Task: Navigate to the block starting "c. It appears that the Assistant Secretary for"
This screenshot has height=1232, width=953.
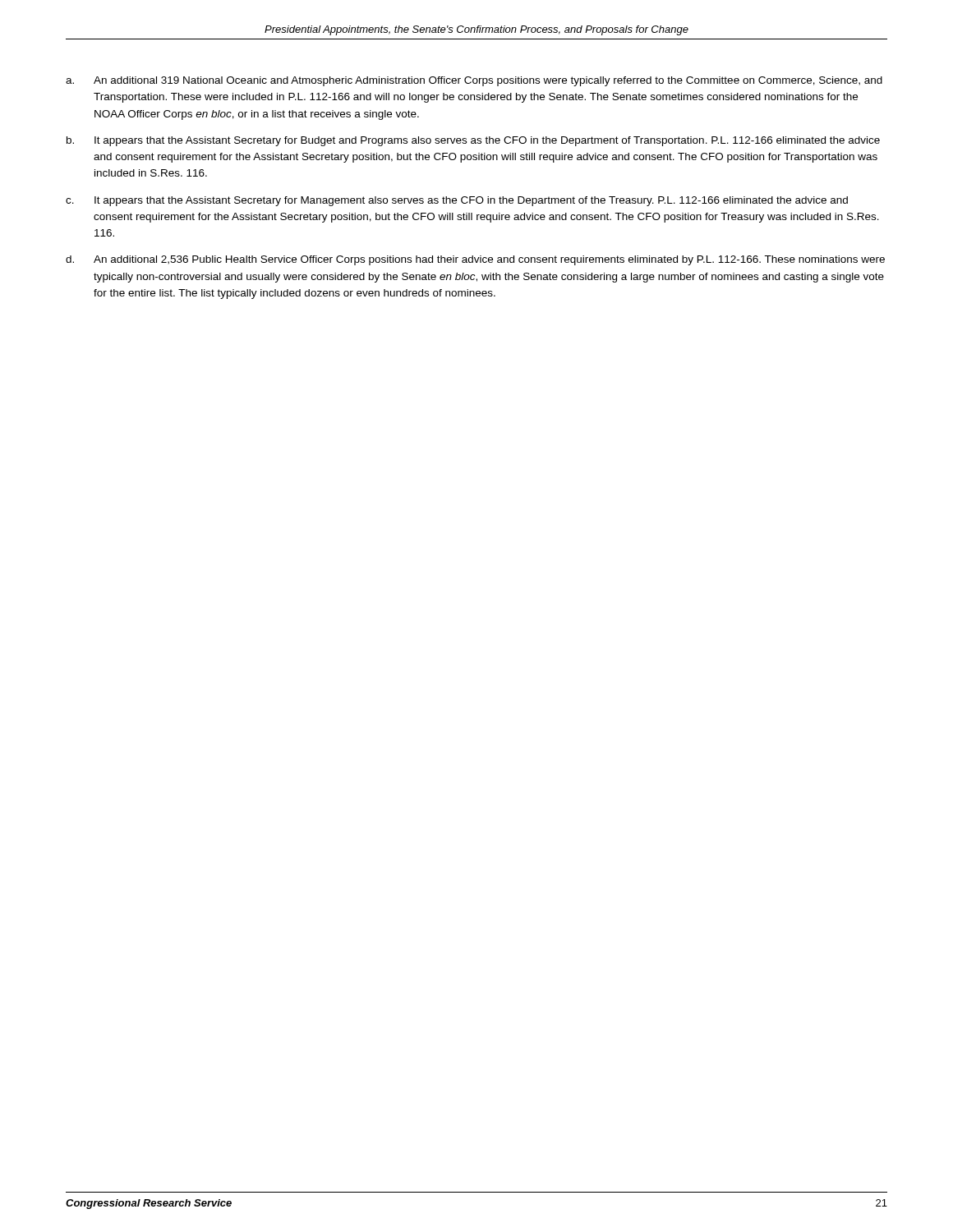Action: 476,217
